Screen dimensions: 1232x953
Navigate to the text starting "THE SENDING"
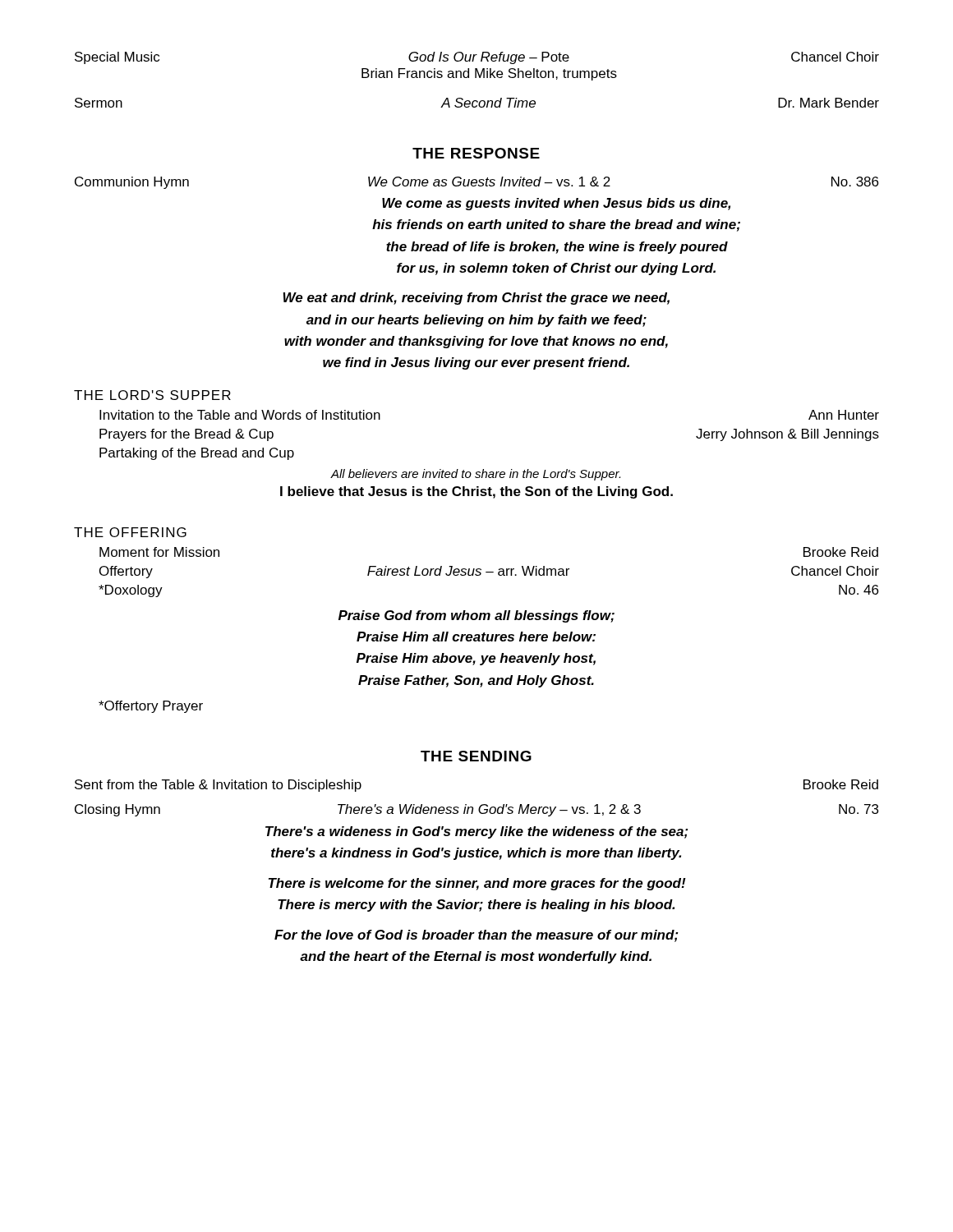click(476, 756)
